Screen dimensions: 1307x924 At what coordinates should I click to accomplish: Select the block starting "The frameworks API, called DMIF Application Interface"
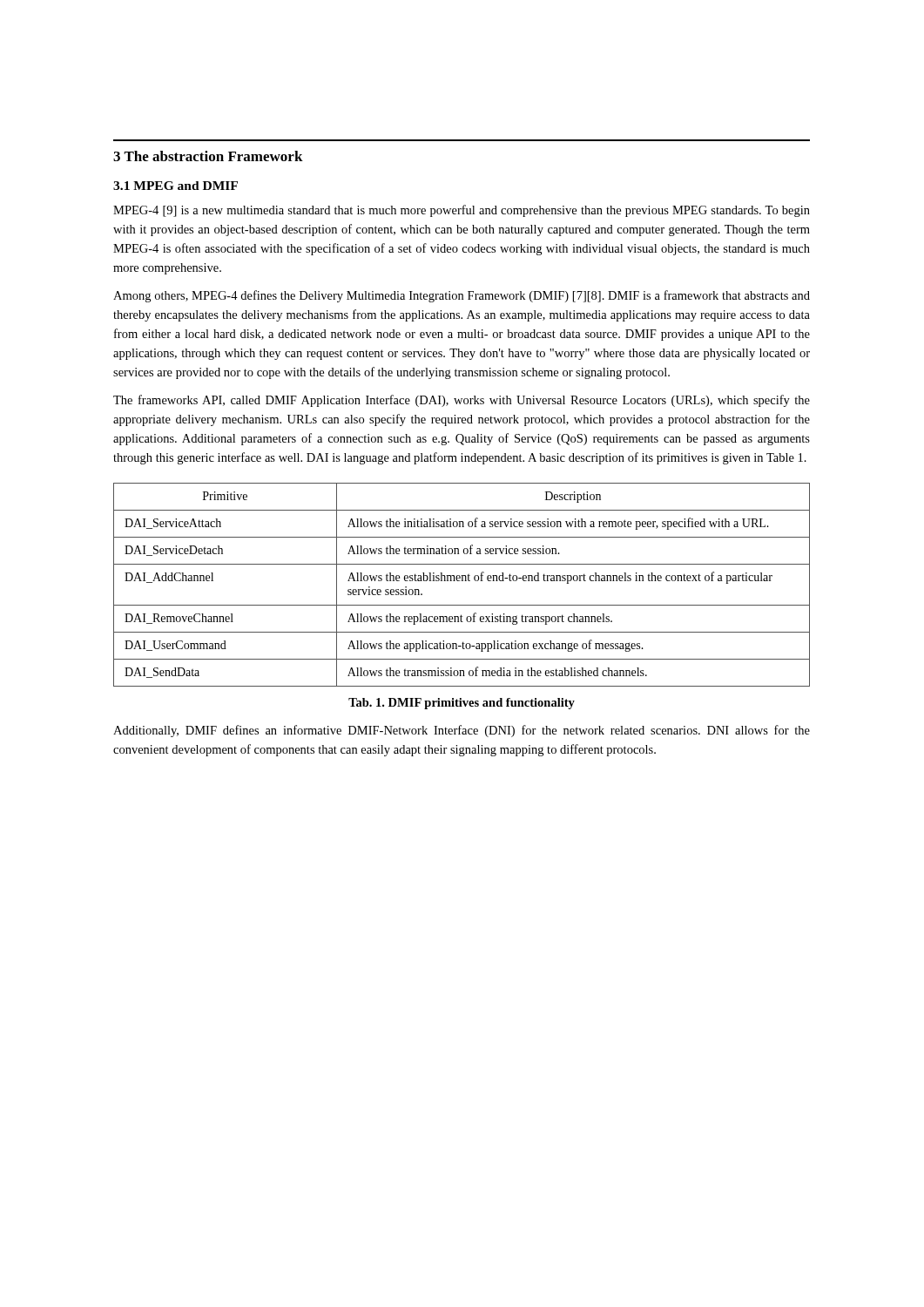click(462, 429)
